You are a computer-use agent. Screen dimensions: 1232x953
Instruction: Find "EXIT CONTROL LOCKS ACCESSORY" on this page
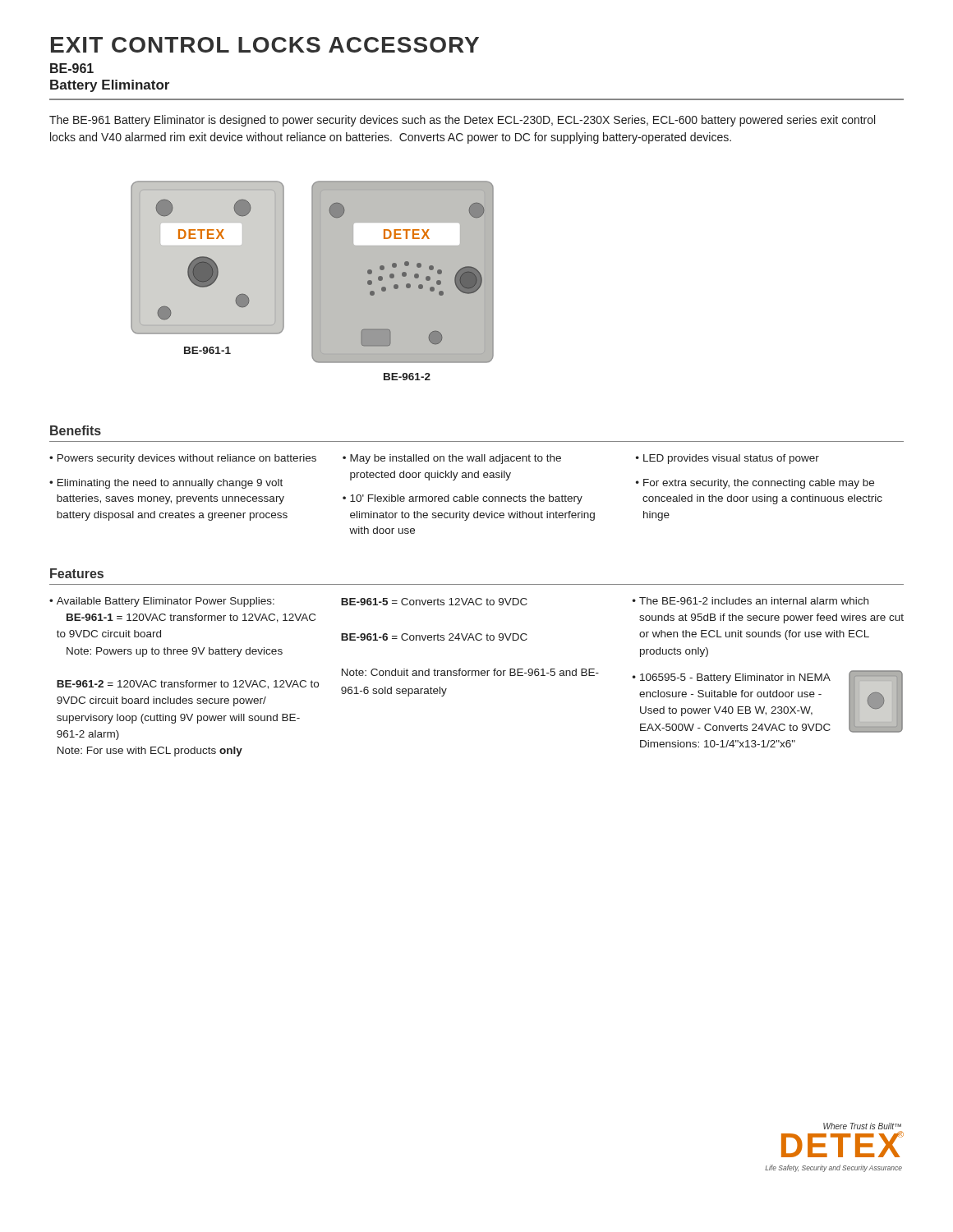tap(476, 46)
